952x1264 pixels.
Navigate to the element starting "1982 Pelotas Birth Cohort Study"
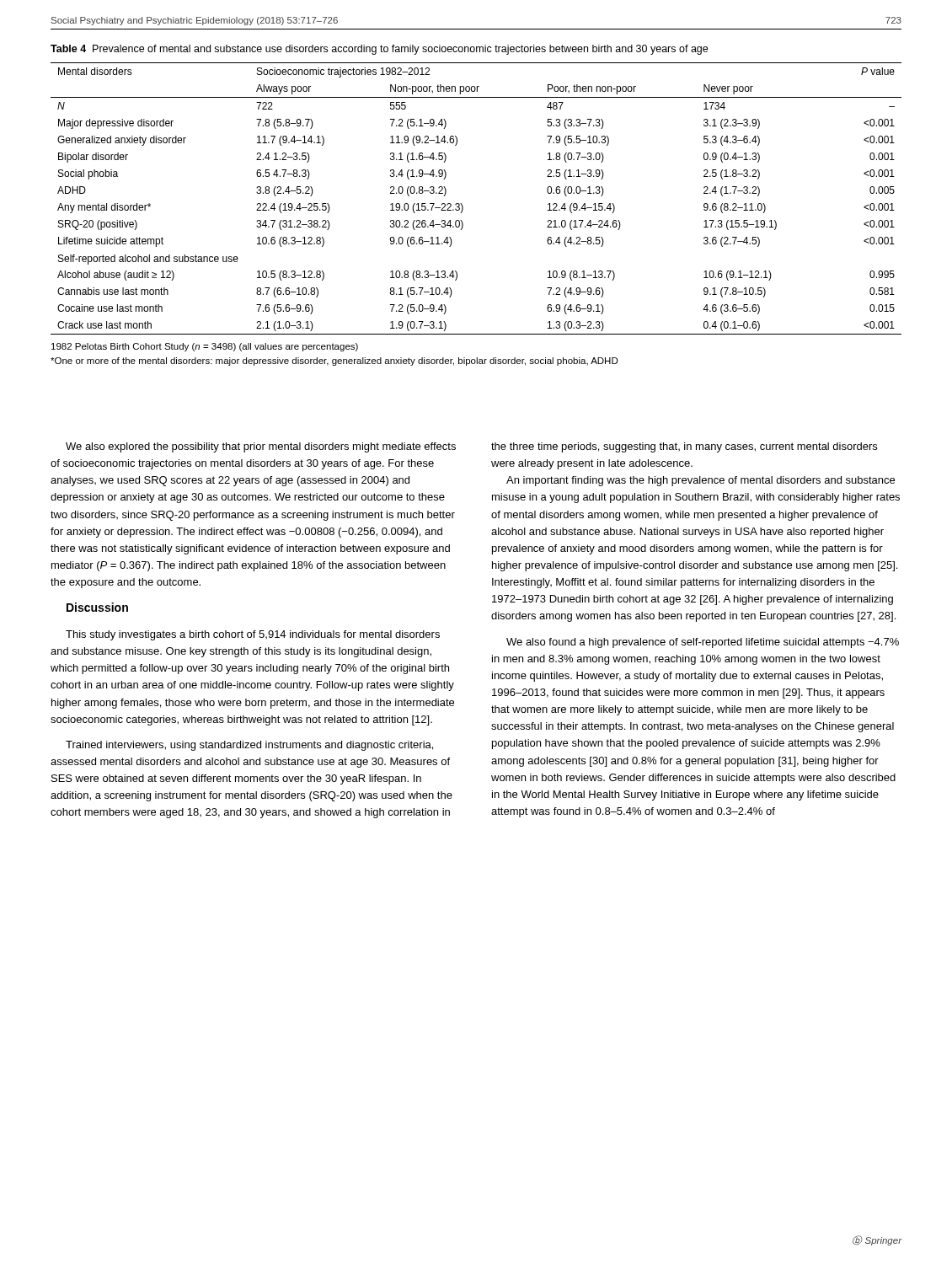click(204, 346)
